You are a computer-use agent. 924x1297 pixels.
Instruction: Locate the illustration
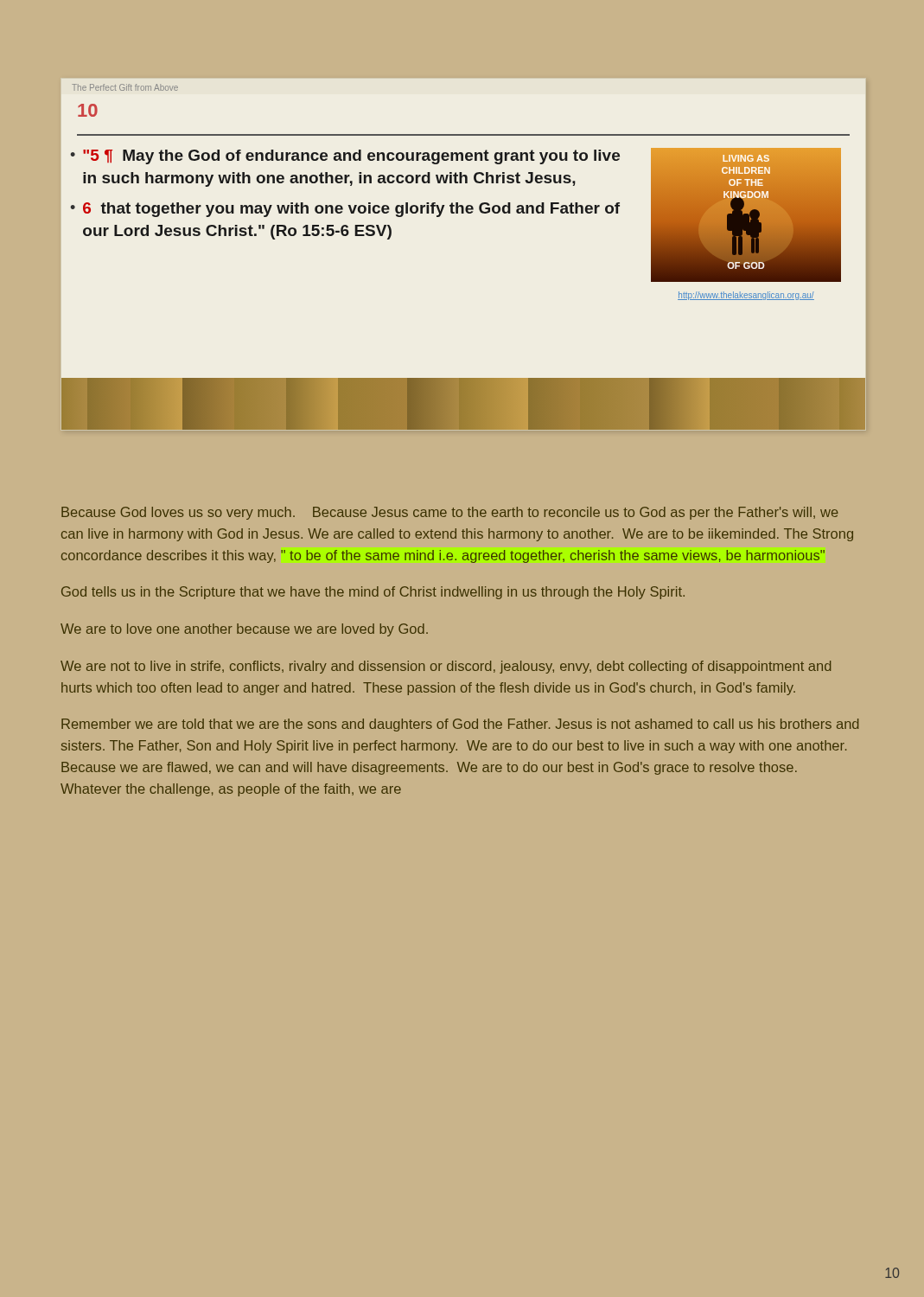pos(746,217)
